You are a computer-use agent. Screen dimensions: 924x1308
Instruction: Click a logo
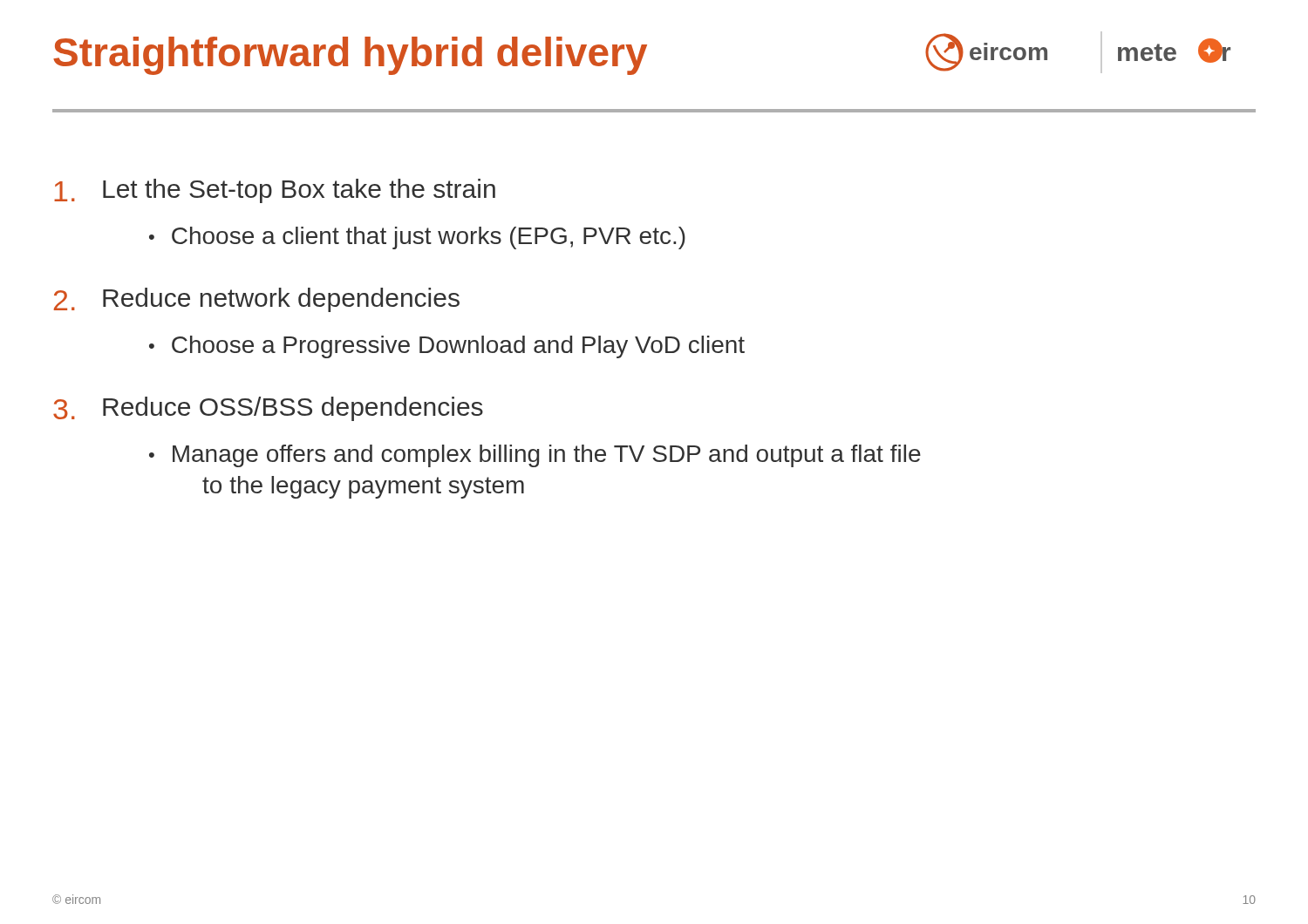1090,52
